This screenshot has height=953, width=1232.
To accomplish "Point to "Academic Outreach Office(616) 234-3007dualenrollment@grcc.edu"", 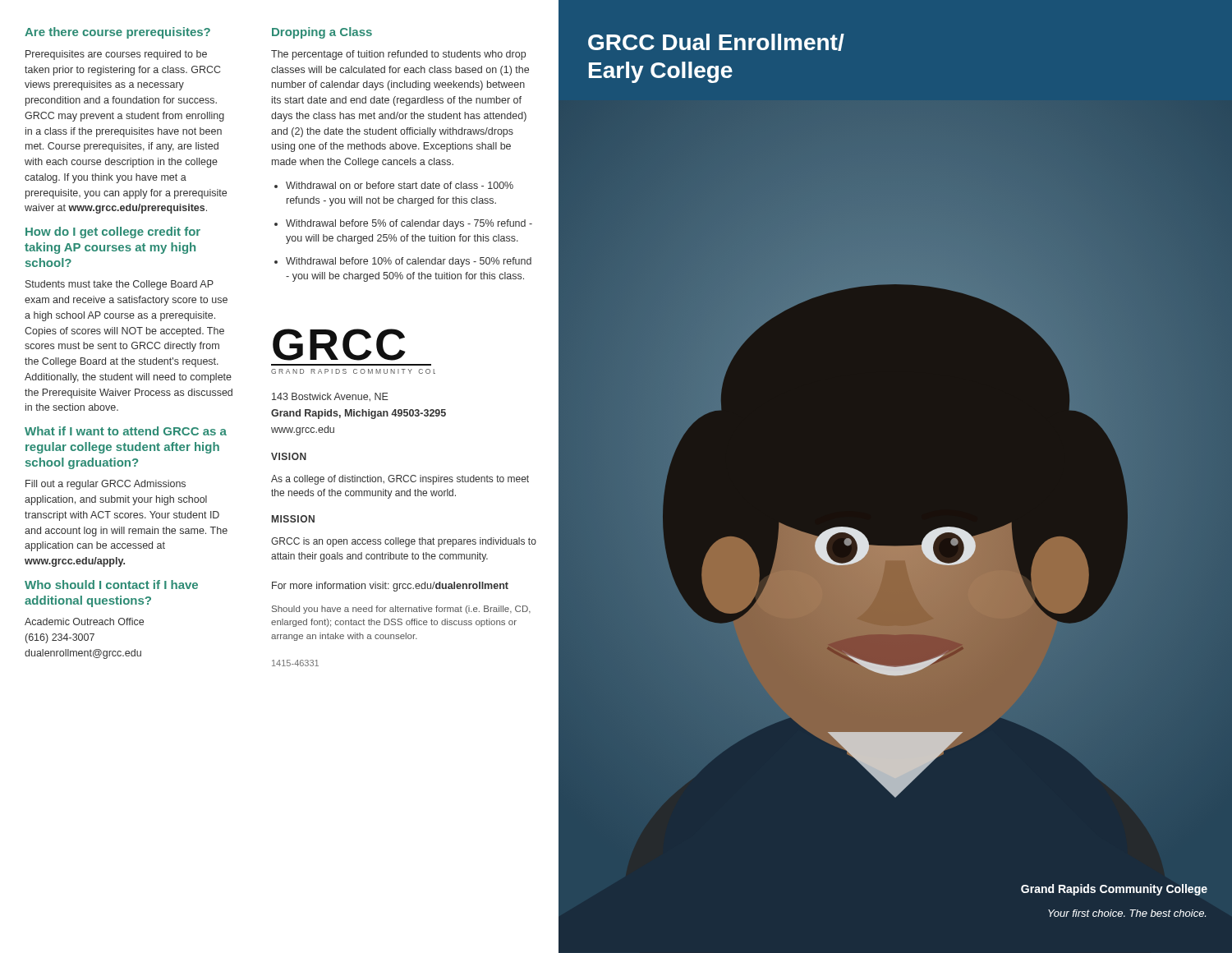I will tap(84, 622).
